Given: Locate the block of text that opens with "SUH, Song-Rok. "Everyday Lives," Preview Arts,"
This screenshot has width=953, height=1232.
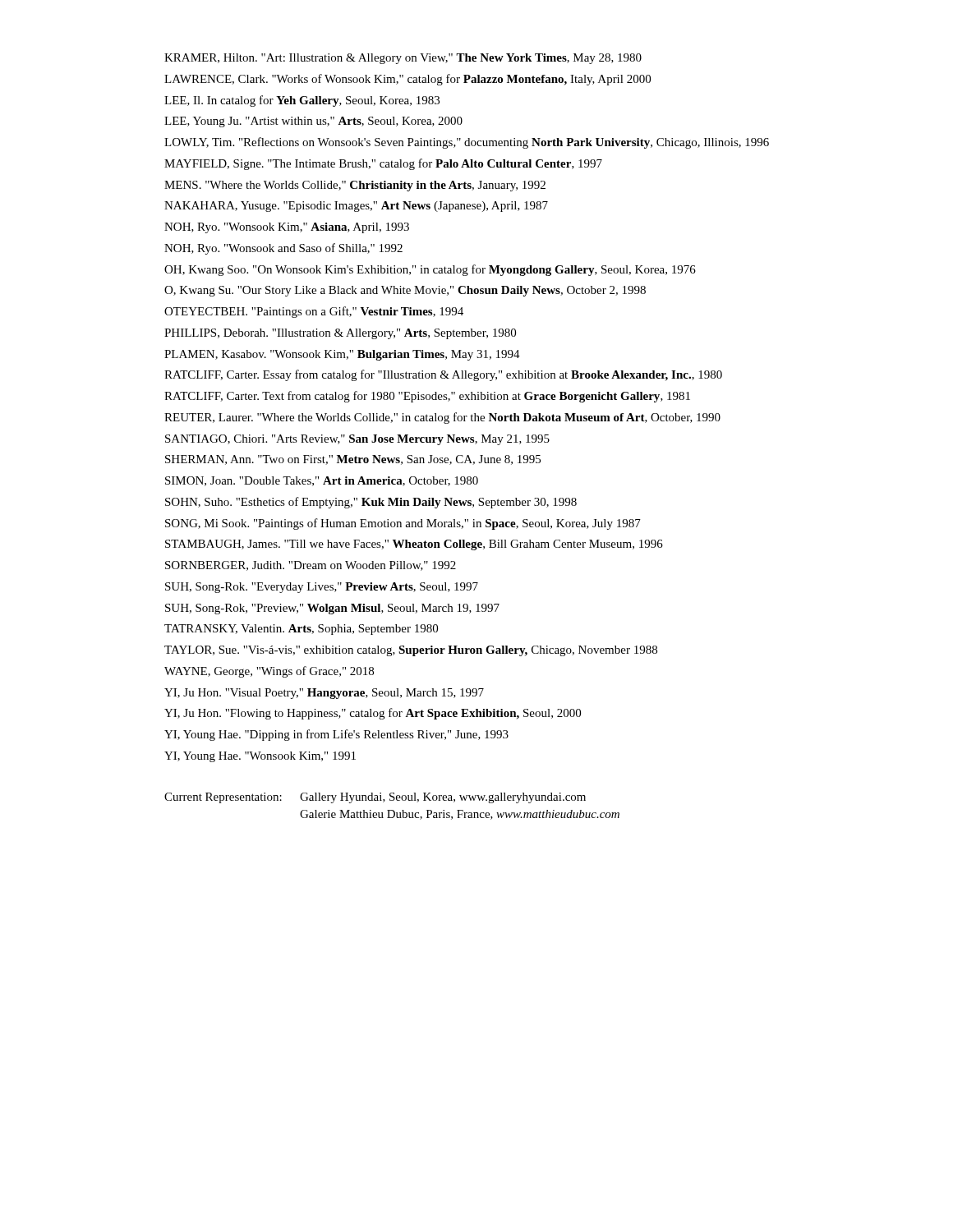Looking at the screenshot, I should click(x=321, y=586).
